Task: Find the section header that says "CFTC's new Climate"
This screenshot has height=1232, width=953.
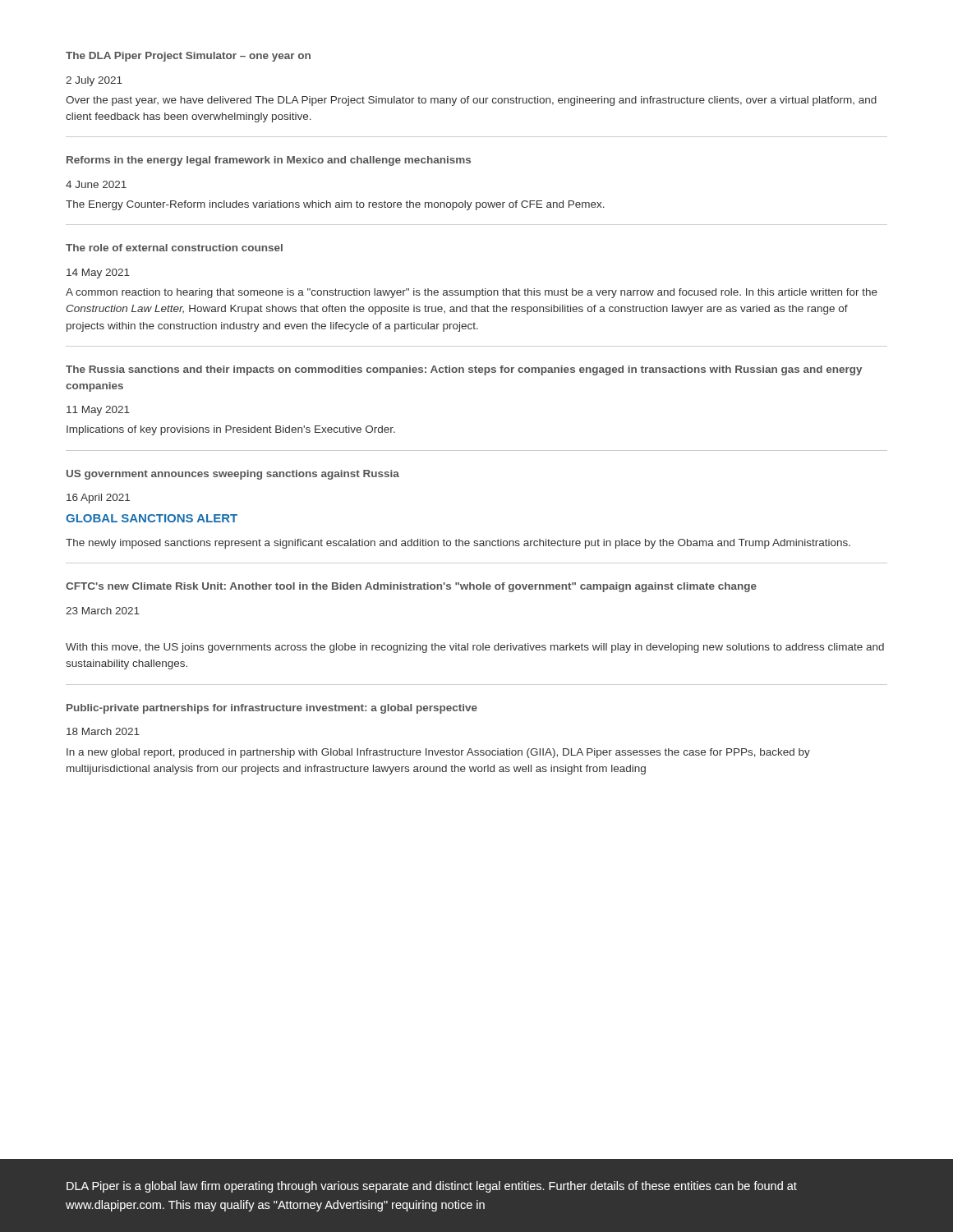Action: [411, 586]
